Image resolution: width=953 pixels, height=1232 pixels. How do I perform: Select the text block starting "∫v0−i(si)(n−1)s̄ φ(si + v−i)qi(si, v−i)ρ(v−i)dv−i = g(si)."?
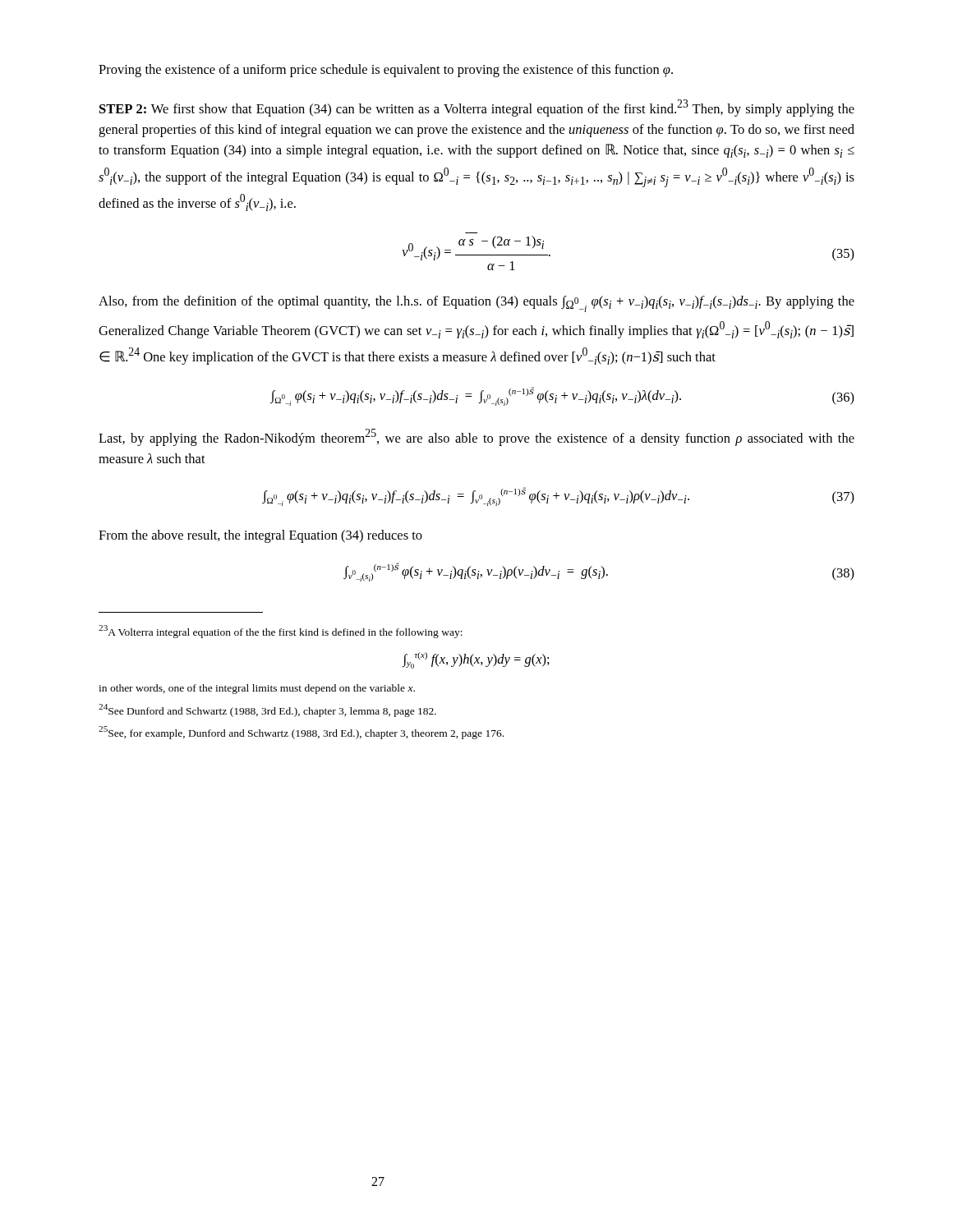(476, 573)
